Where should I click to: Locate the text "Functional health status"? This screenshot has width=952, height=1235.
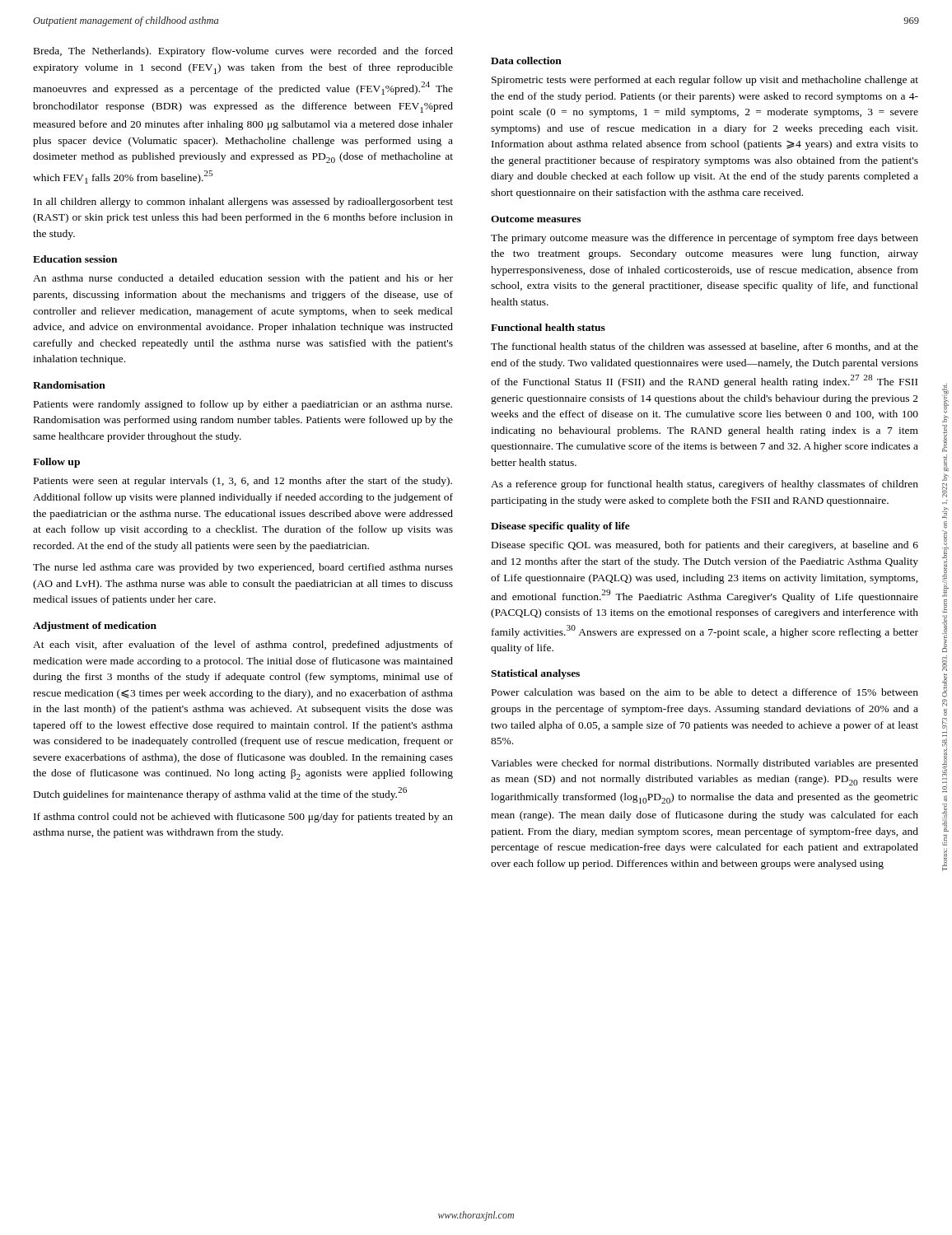(x=548, y=328)
